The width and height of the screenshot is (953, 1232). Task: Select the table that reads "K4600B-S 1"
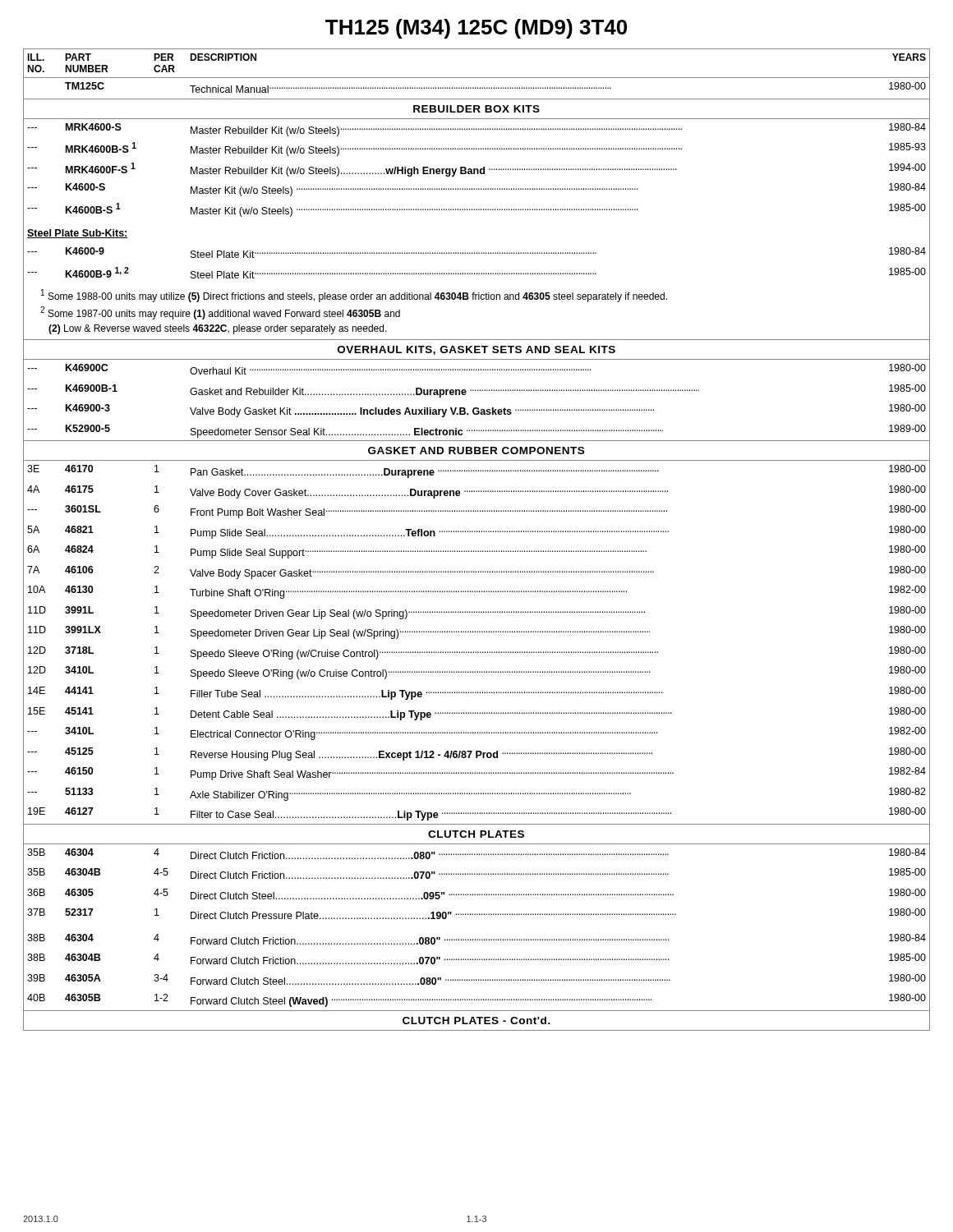[476, 539]
